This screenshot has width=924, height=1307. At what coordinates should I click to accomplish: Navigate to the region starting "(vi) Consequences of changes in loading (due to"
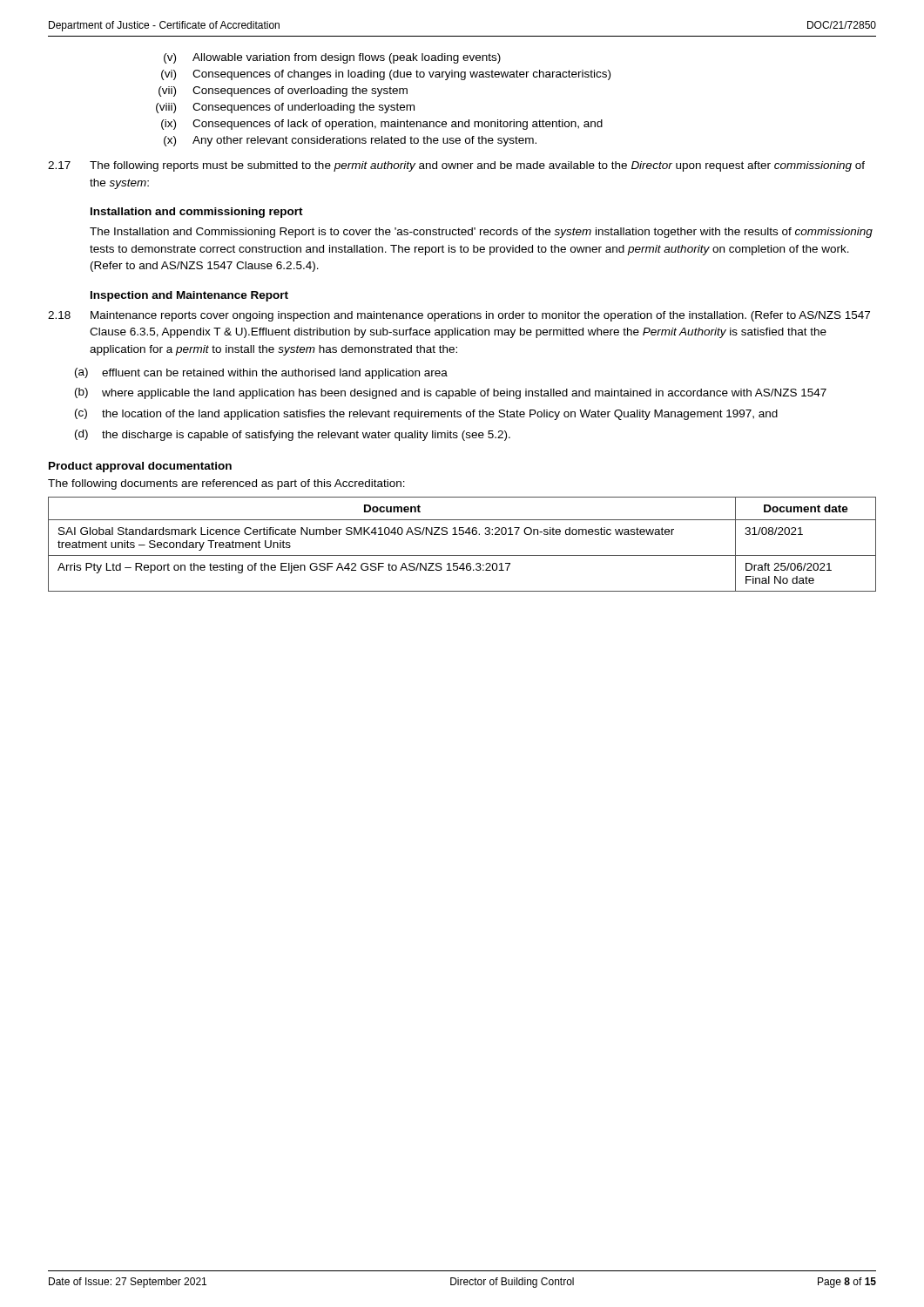pos(497,74)
